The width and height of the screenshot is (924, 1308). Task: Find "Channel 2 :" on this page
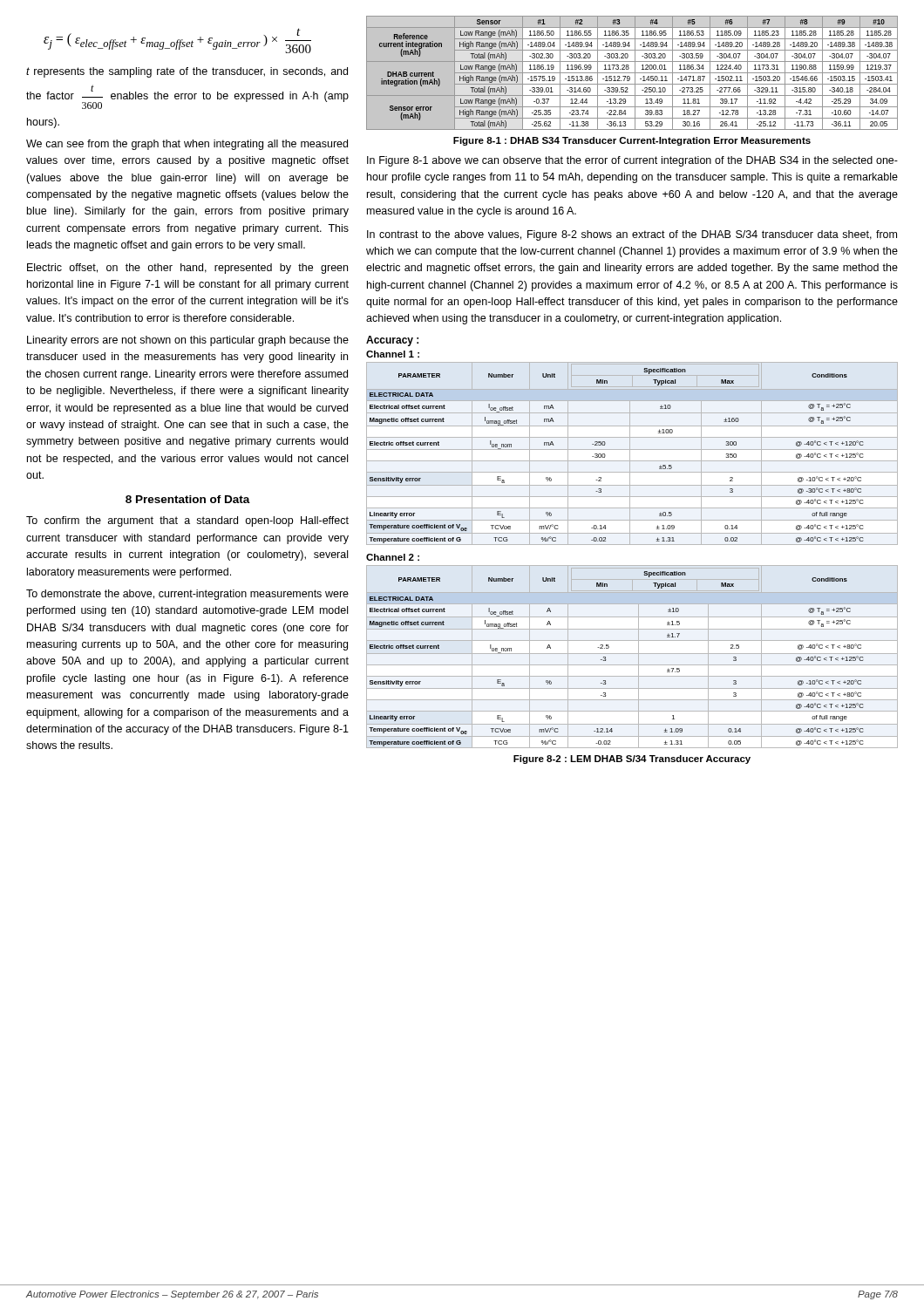[x=393, y=557]
